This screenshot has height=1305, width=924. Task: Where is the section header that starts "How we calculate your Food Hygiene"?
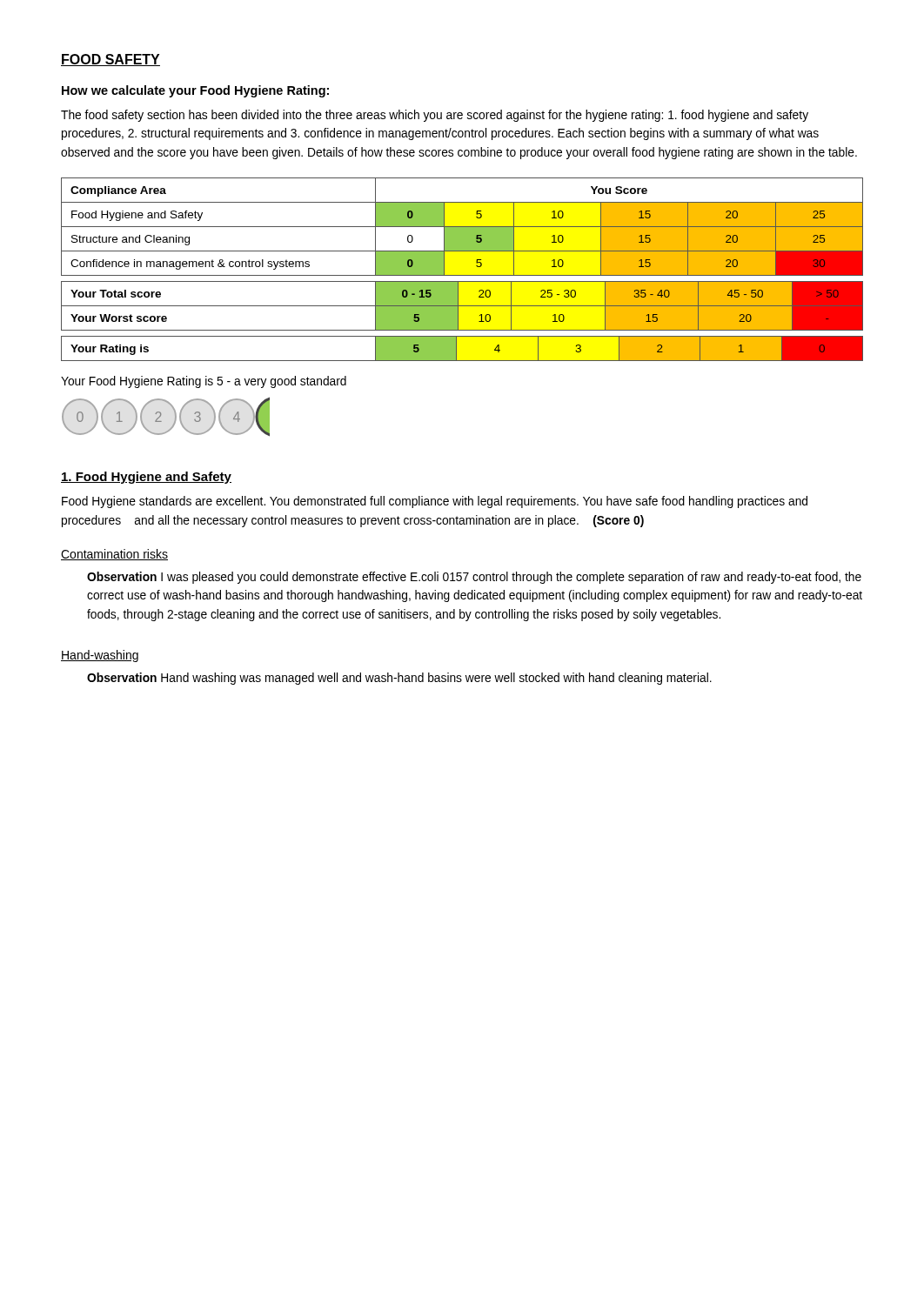[x=195, y=91]
